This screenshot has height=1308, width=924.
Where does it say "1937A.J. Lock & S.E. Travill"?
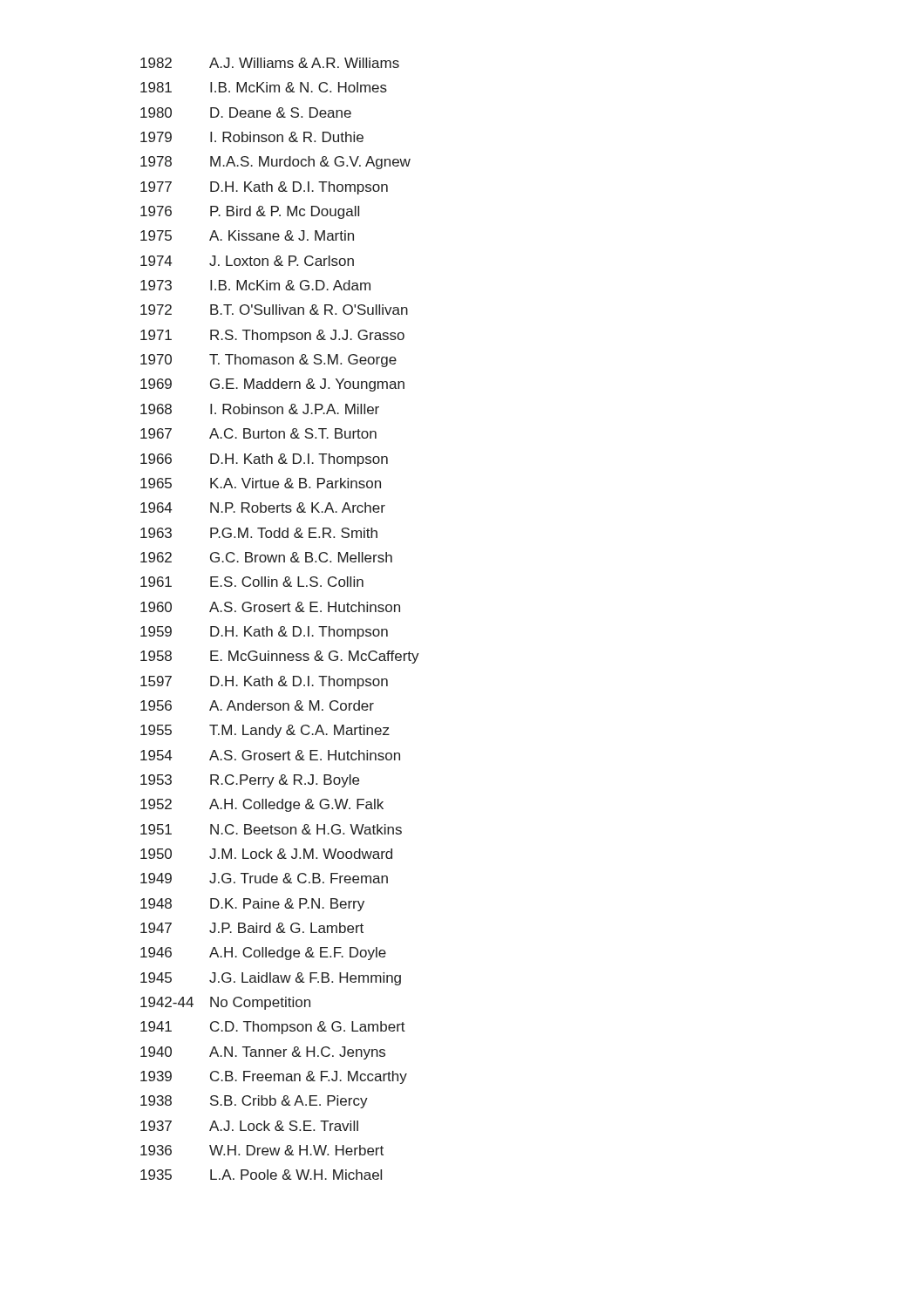[x=249, y=1127]
